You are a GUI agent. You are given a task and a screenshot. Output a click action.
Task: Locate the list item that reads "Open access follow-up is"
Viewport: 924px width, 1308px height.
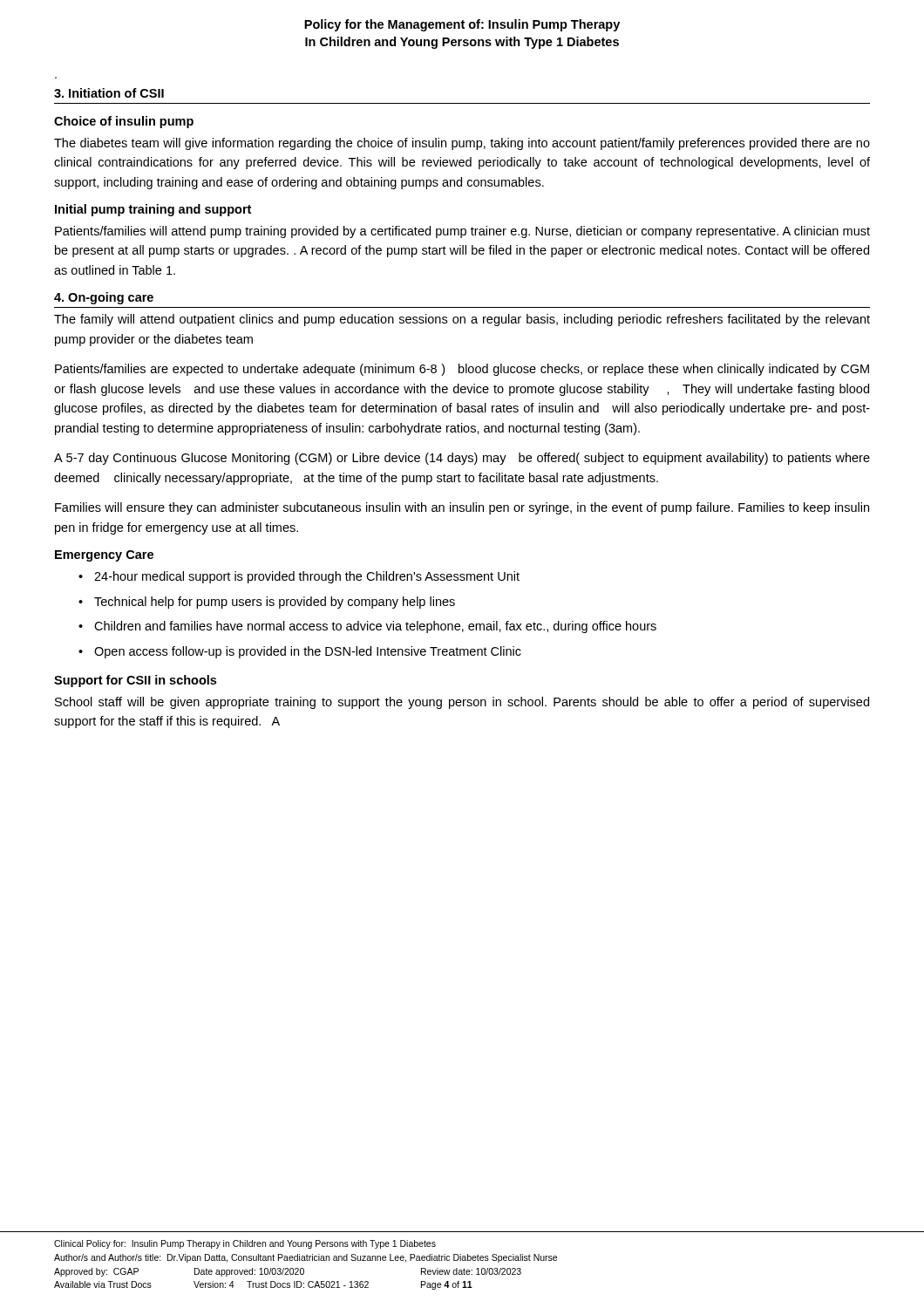pos(308,651)
